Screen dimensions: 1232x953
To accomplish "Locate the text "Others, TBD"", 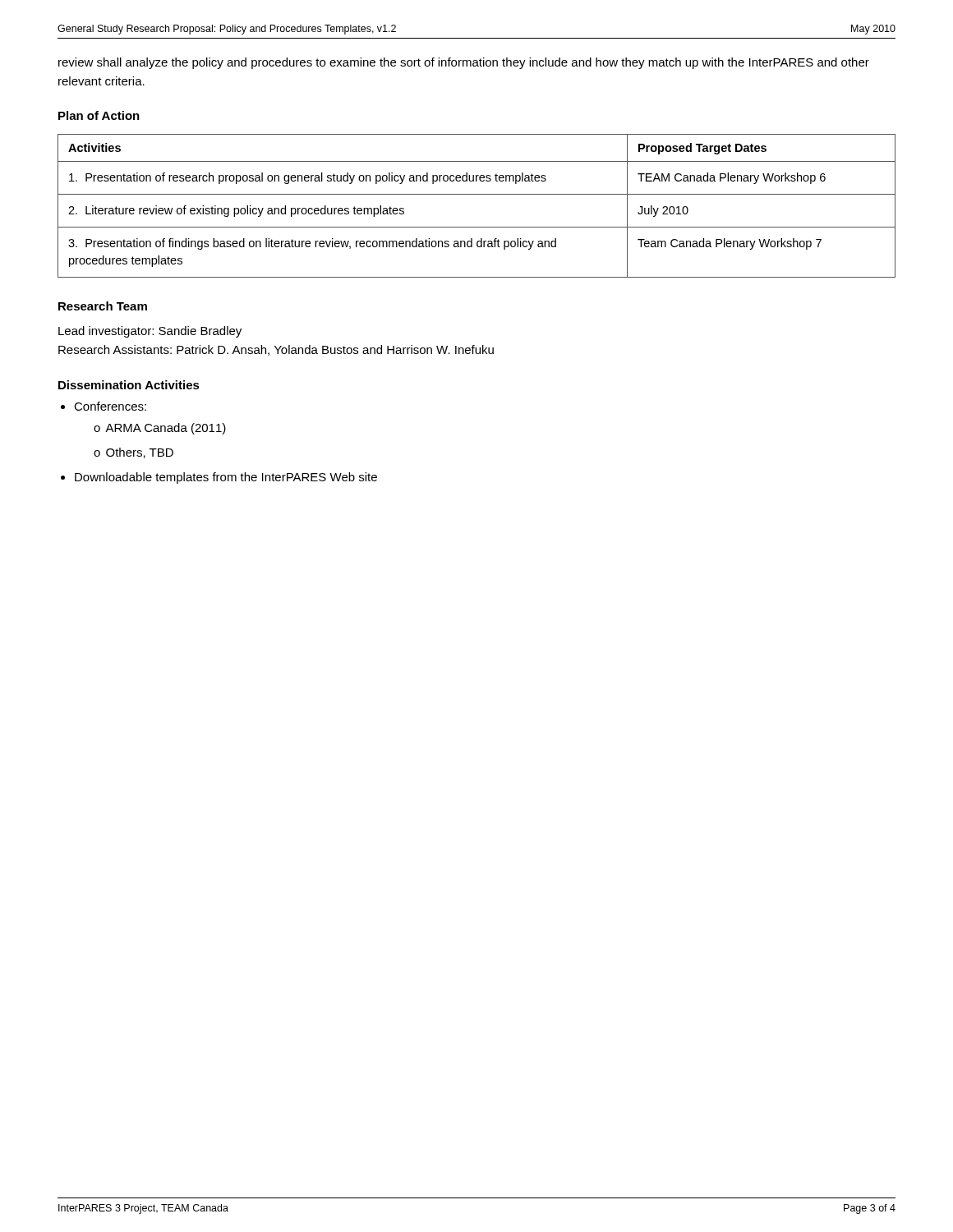I will coord(140,452).
